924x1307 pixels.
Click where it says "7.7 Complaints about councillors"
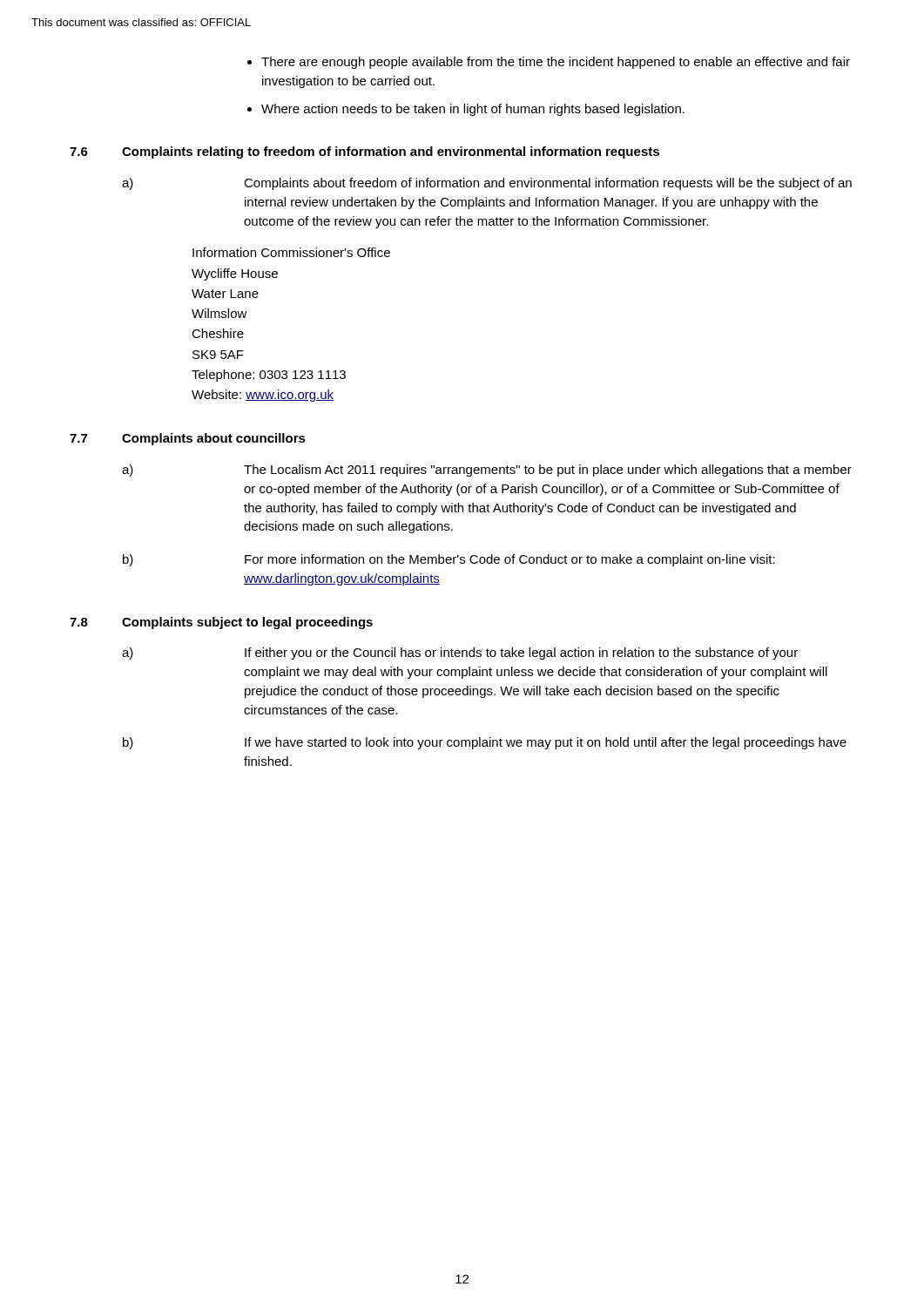click(188, 438)
